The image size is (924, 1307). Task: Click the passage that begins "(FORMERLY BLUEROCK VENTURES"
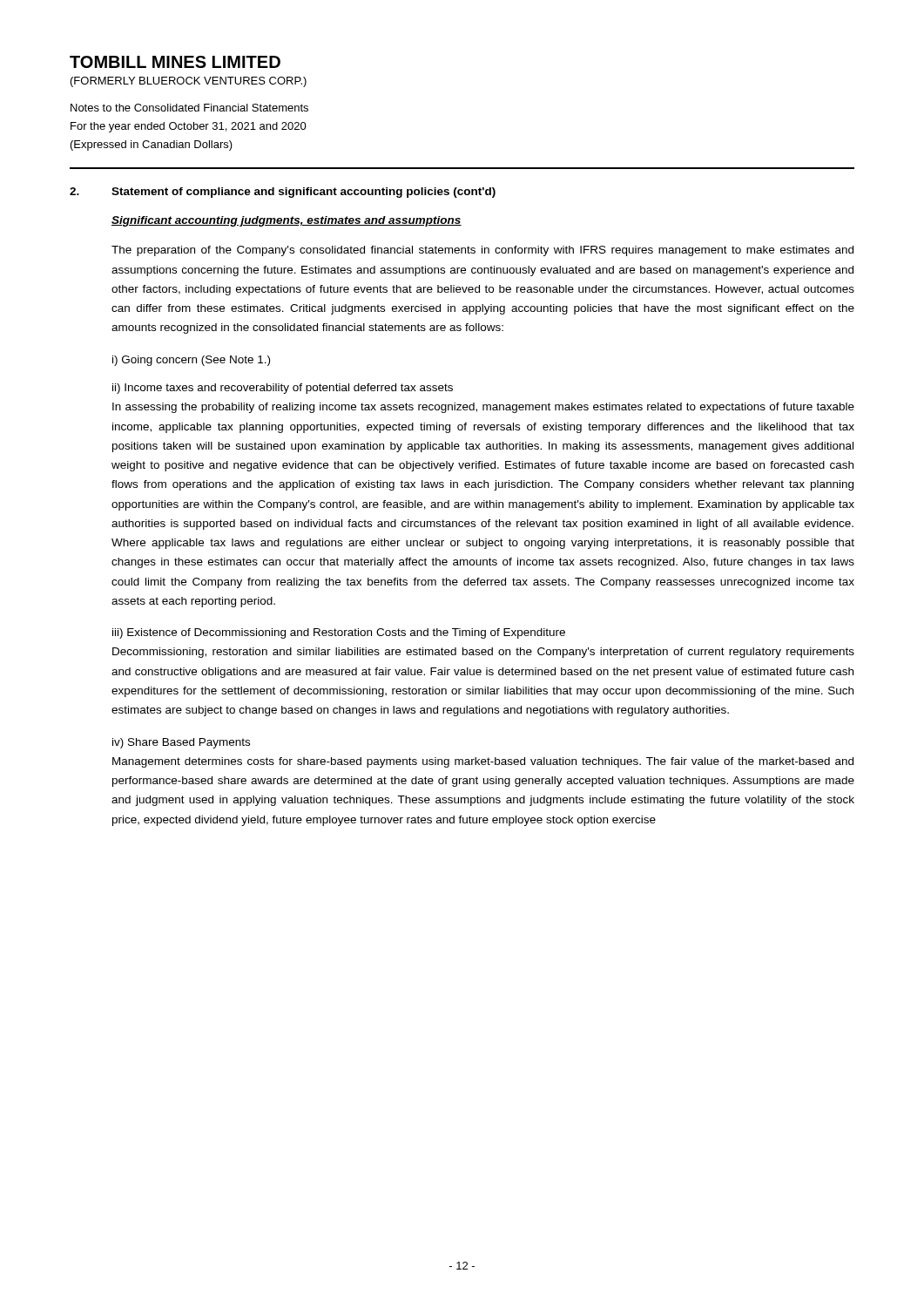(x=188, y=81)
